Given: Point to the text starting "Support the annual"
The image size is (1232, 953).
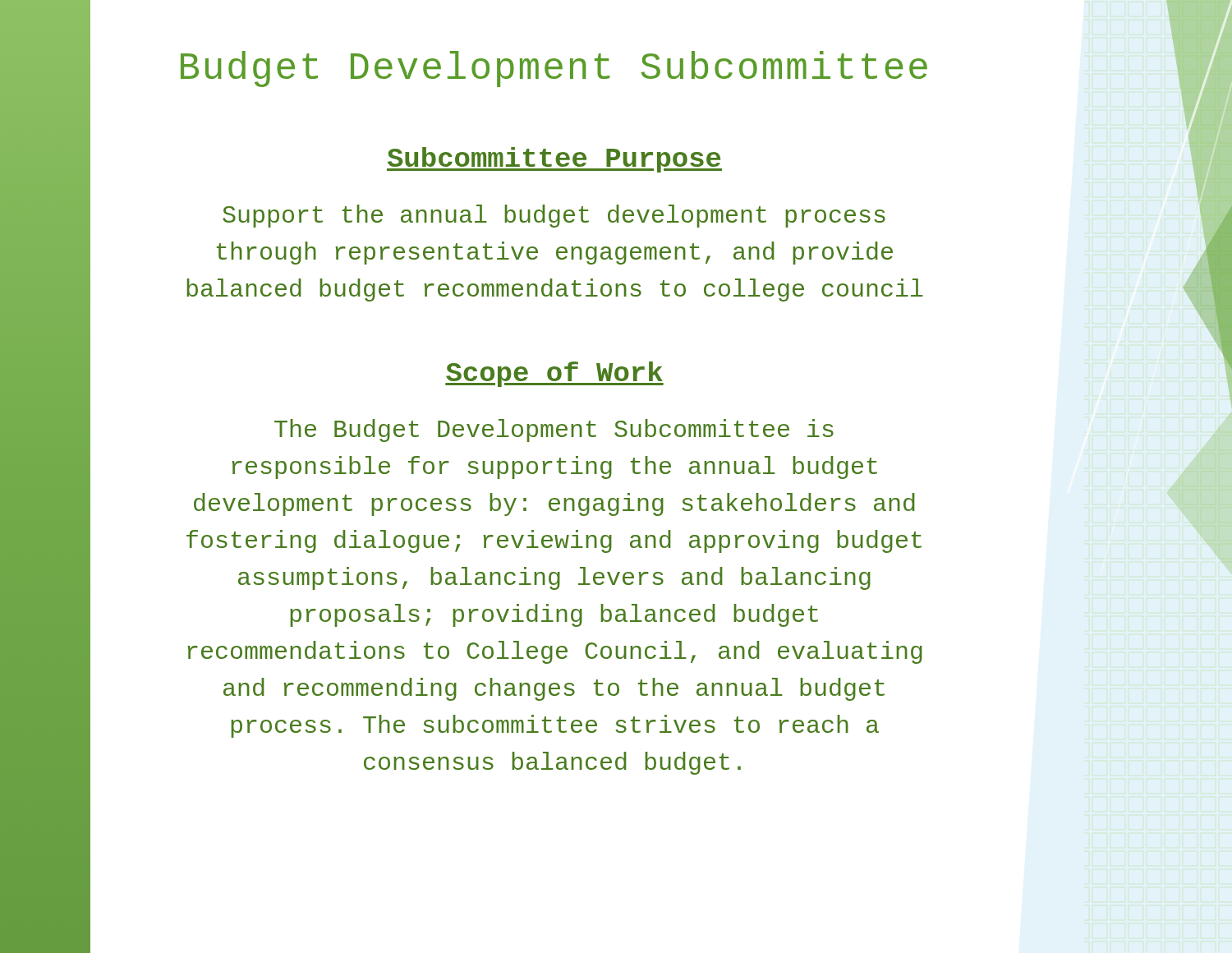Looking at the screenshot, I should coord(554,253).
